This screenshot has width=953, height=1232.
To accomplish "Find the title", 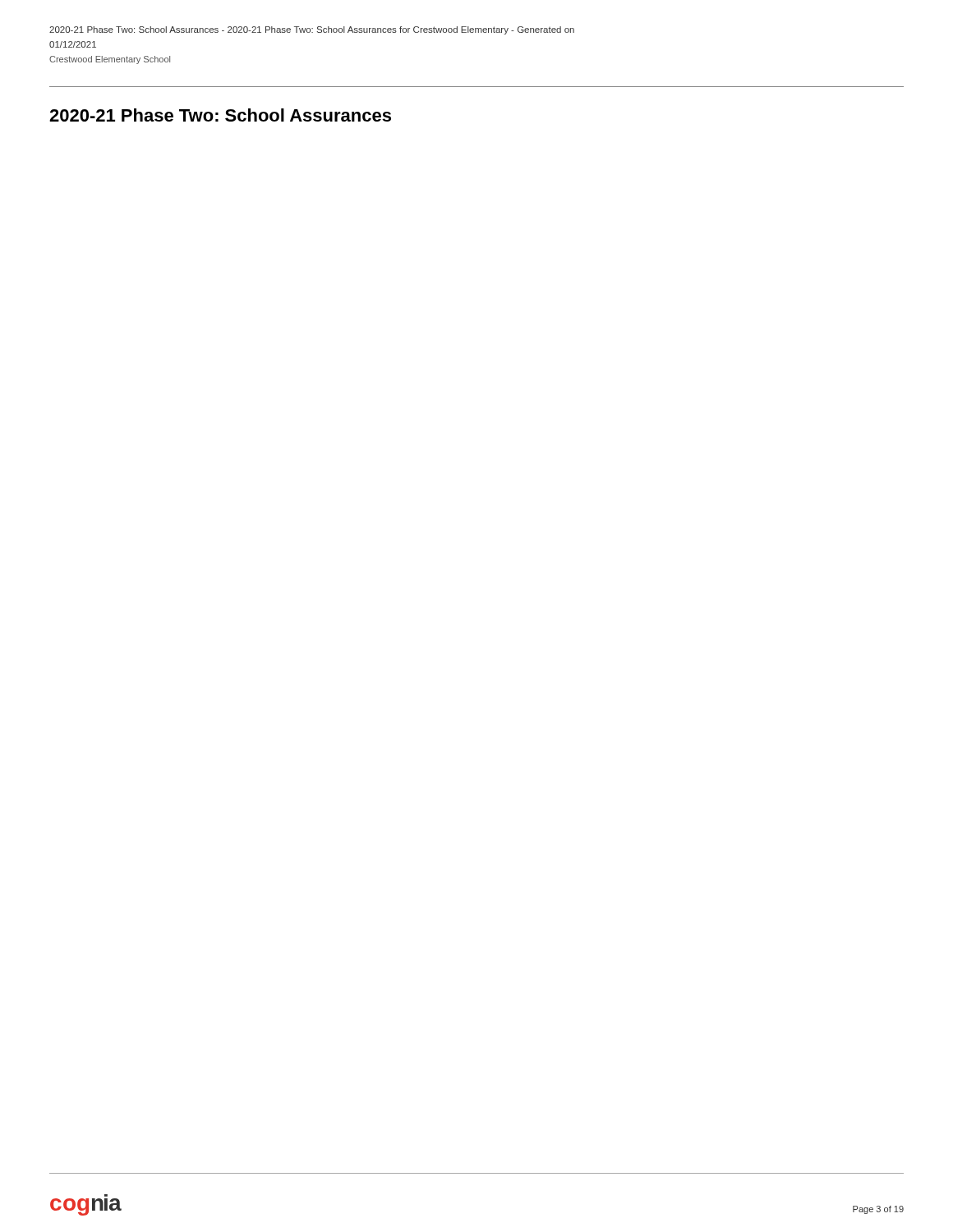I will click(x=221, y=115).
